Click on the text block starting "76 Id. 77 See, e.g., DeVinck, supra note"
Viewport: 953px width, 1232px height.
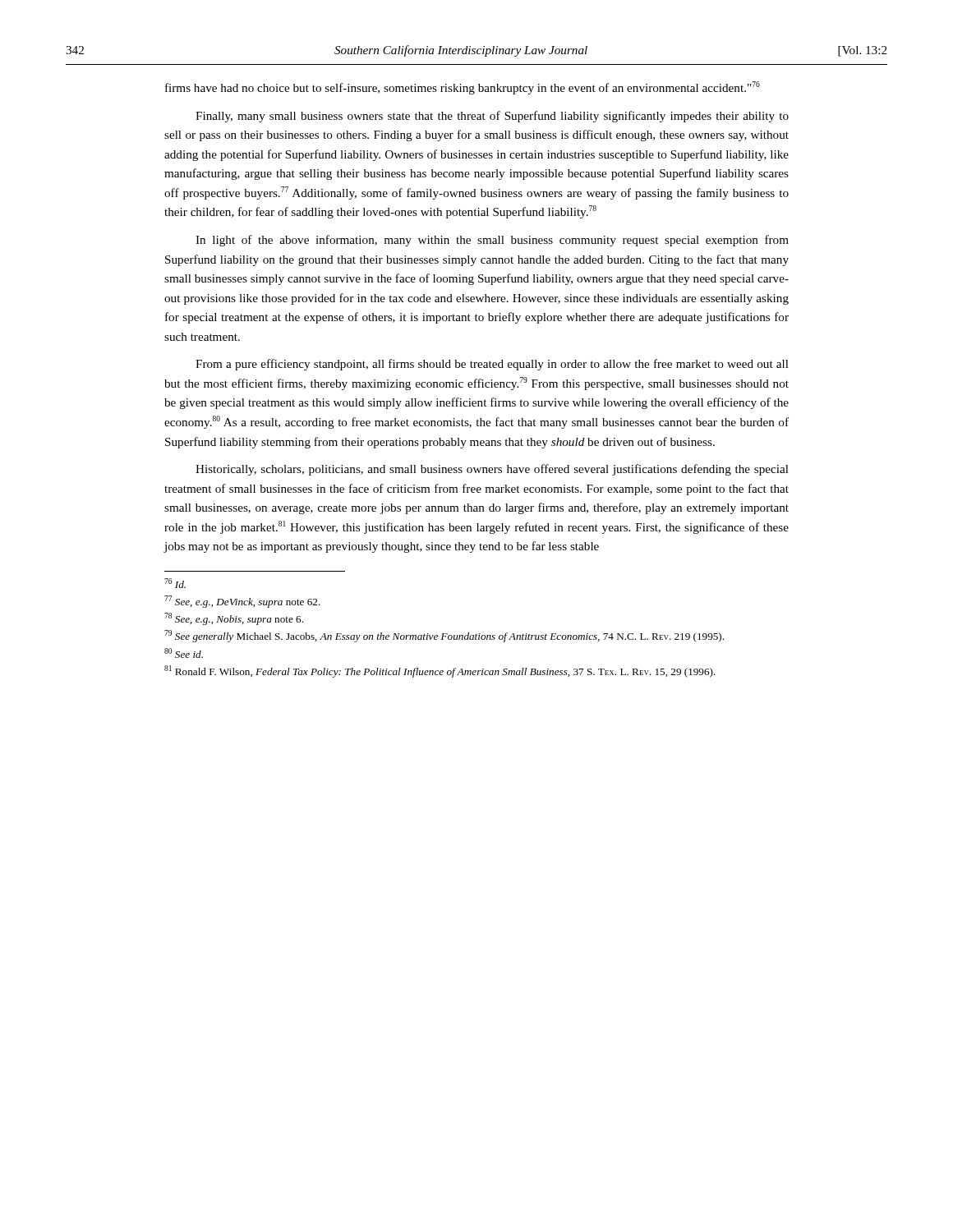coord(476,628)
